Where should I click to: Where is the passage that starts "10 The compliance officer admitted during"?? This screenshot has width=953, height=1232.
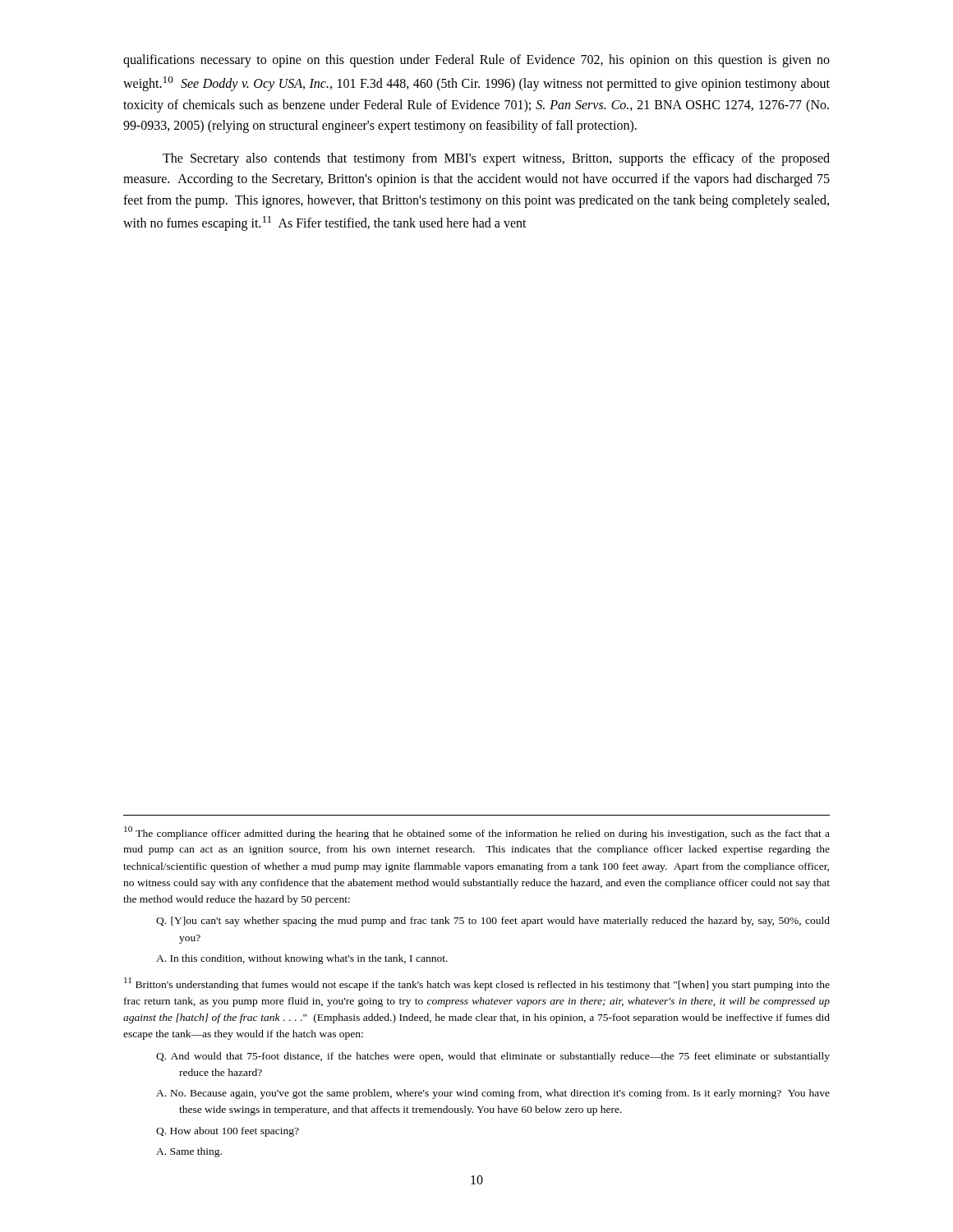pos(476,894)
